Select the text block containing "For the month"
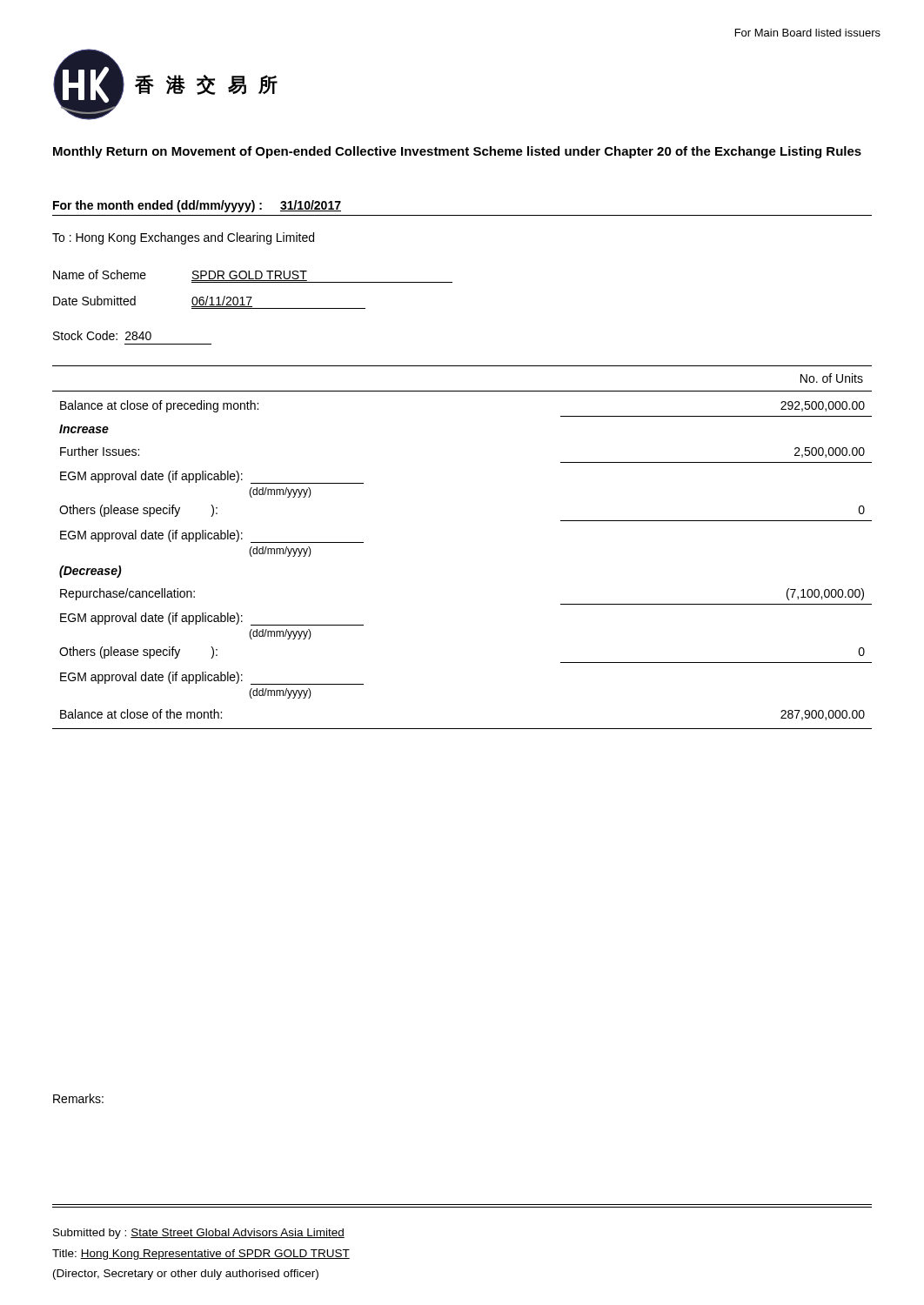 (462, 205)
